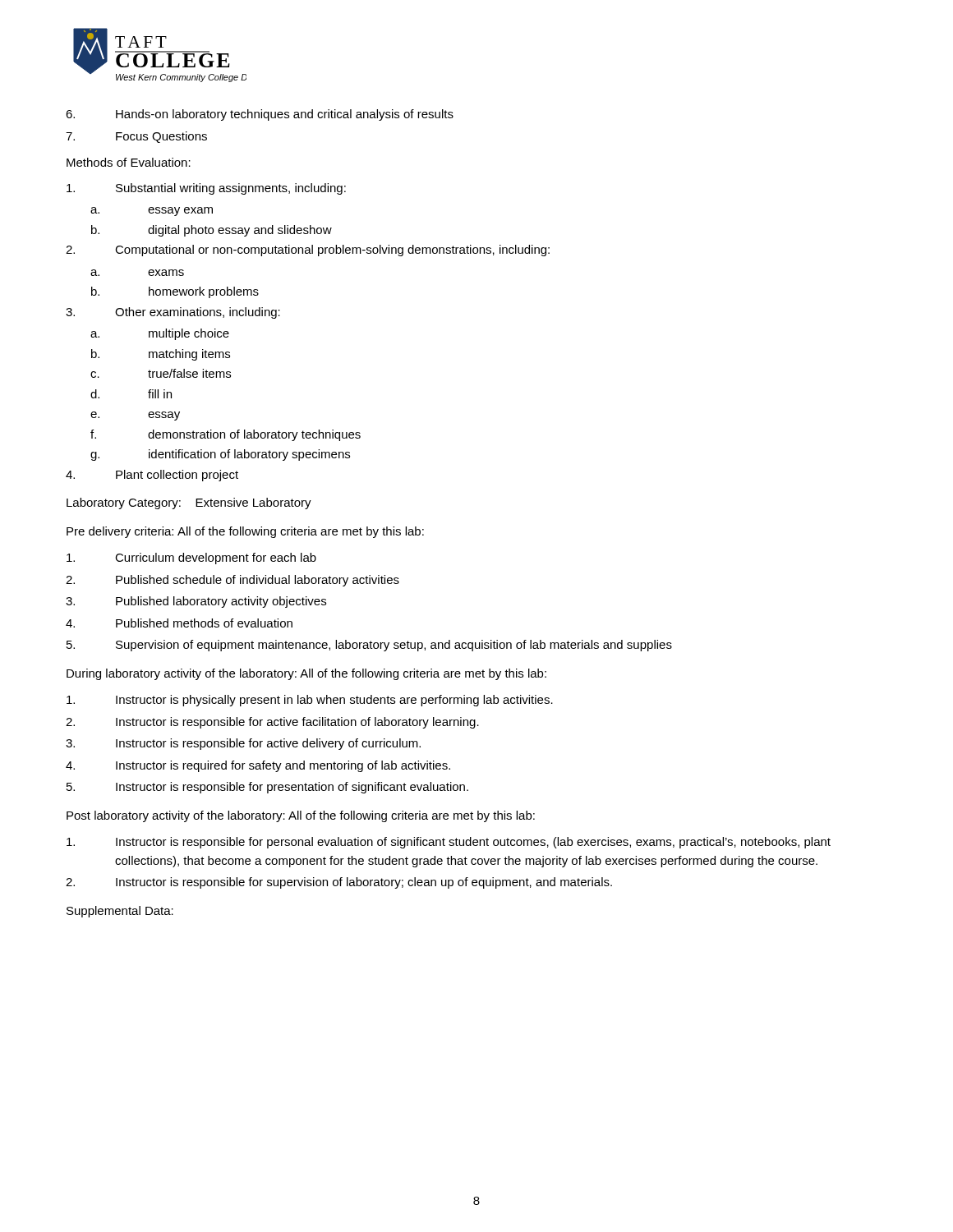Select the element starting "Laboratory Category: Extensive Laboratory"
Screen dimensions: 1232x953
(x=188, y=502)
